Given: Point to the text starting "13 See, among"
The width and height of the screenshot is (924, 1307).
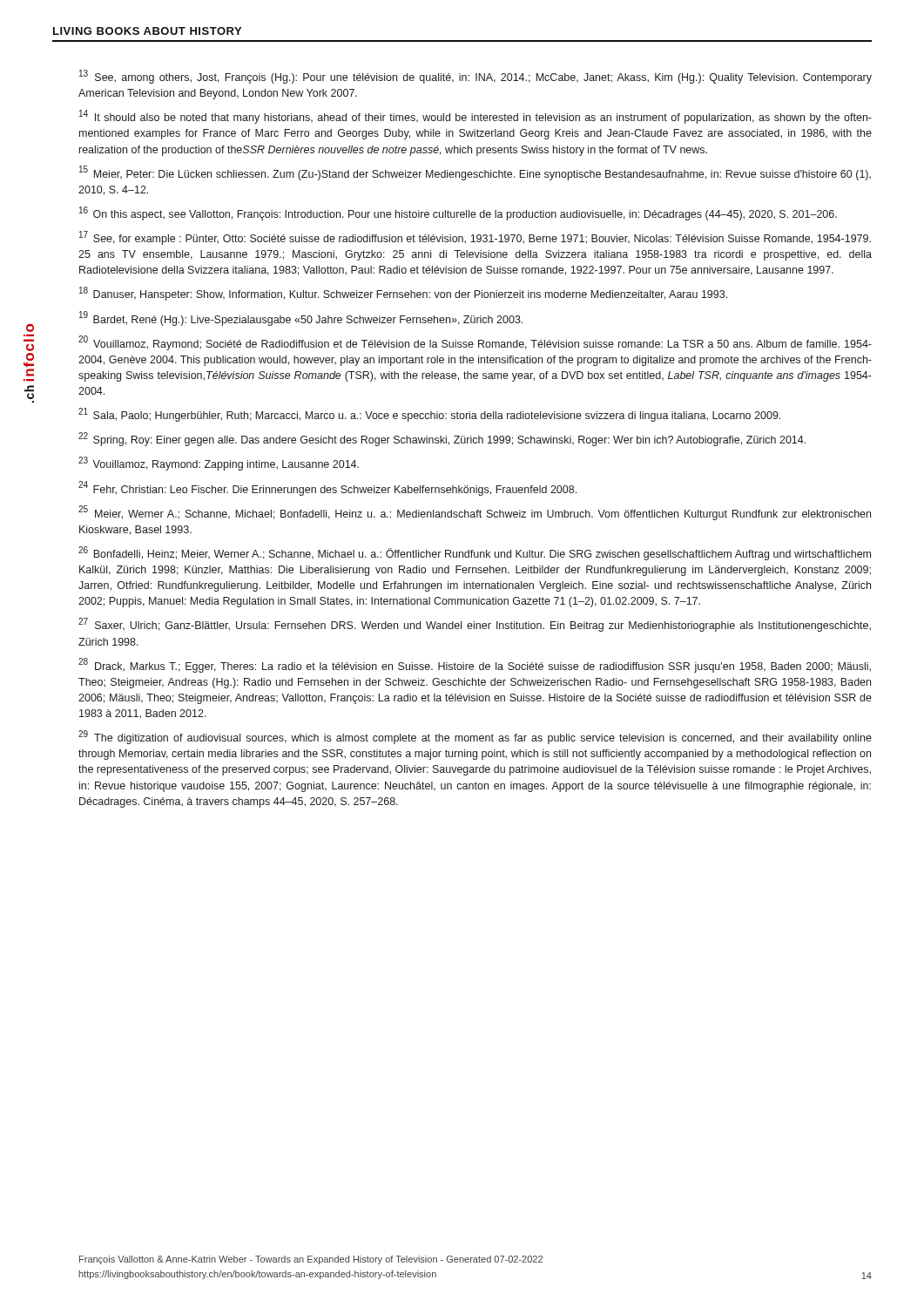Looking at the screenshot, I should pyautogui.click(x=475, y=85).
